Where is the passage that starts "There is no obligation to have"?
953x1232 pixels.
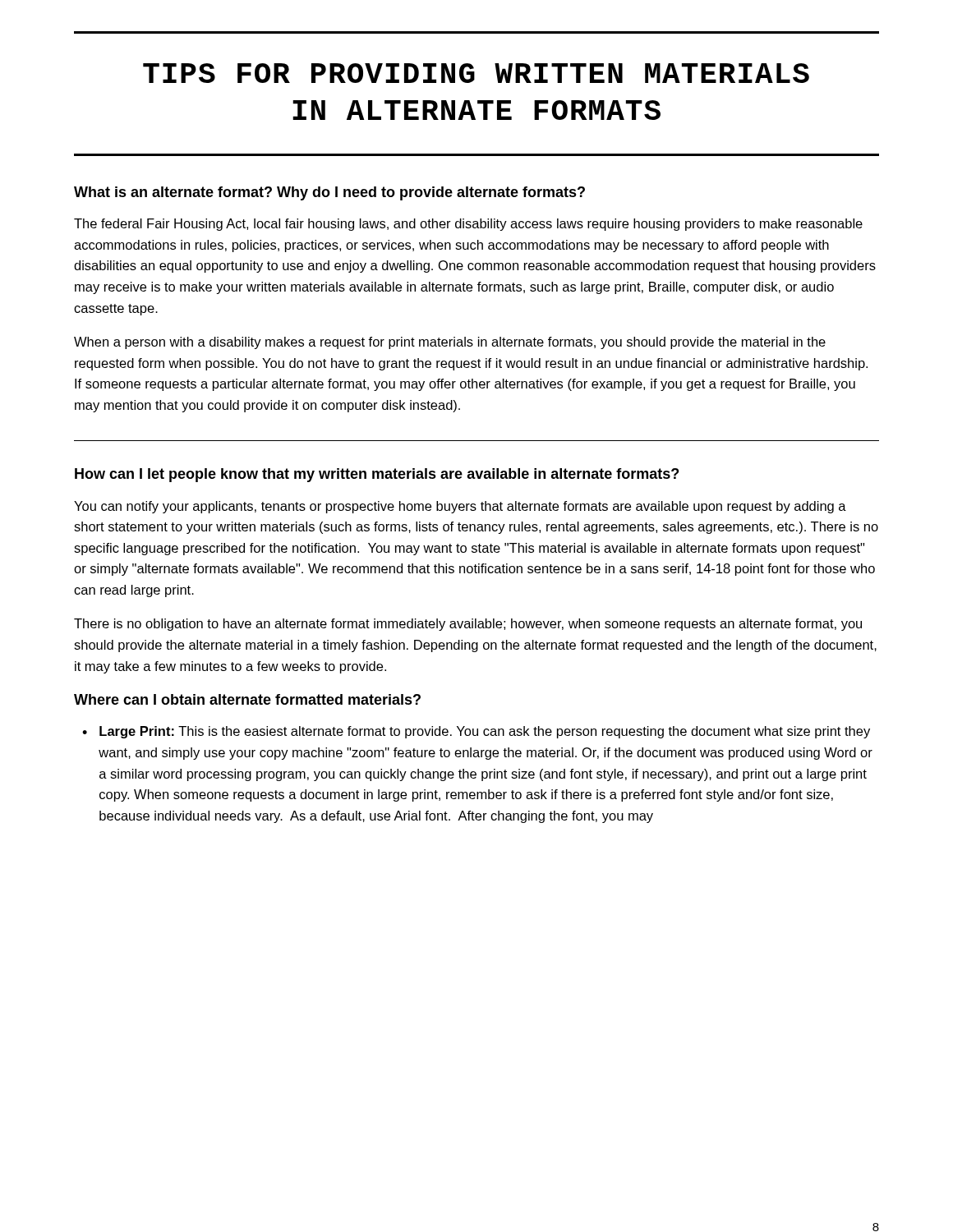click(x=476, y=645)
